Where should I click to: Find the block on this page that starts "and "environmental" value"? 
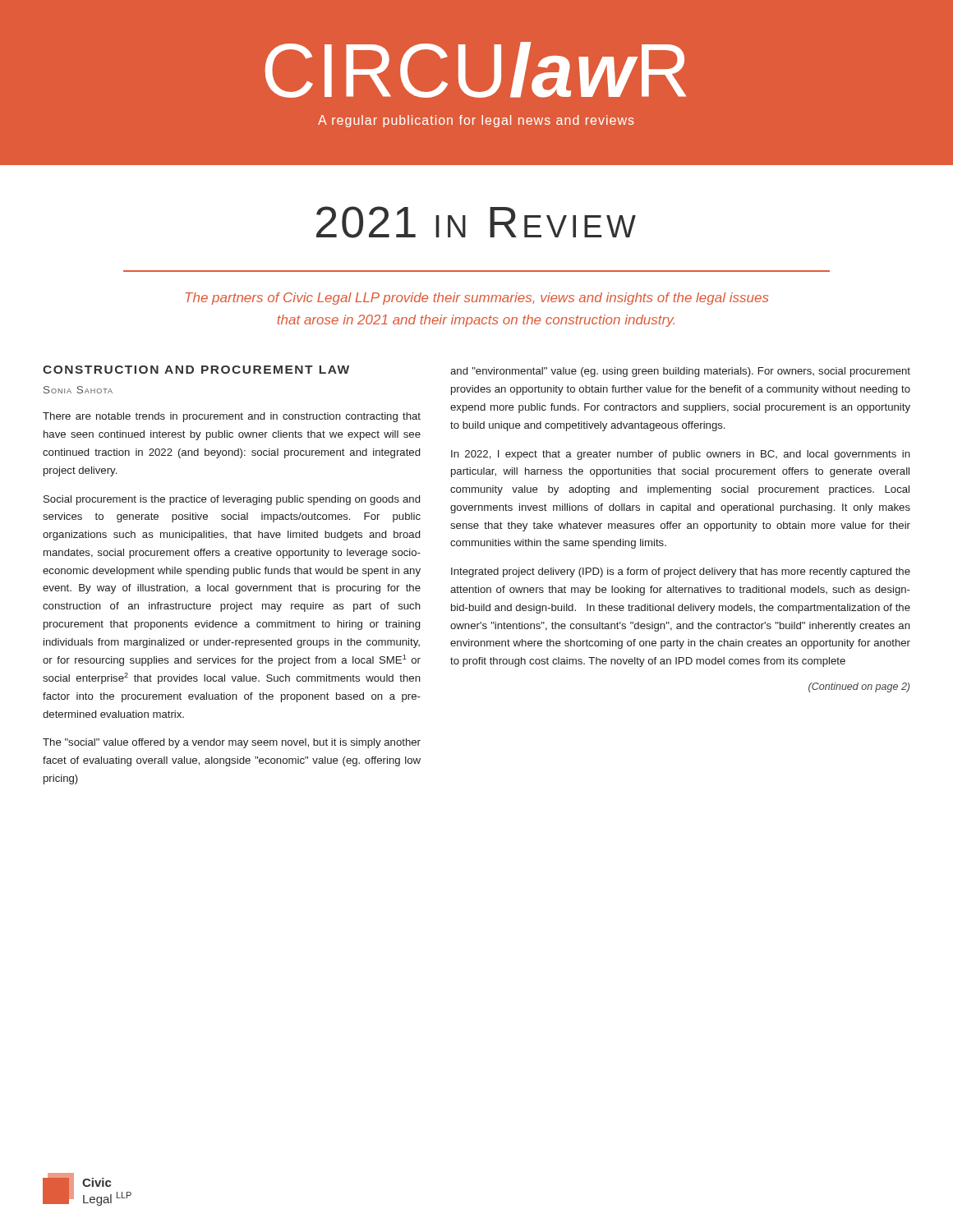[x=680, y=398]
